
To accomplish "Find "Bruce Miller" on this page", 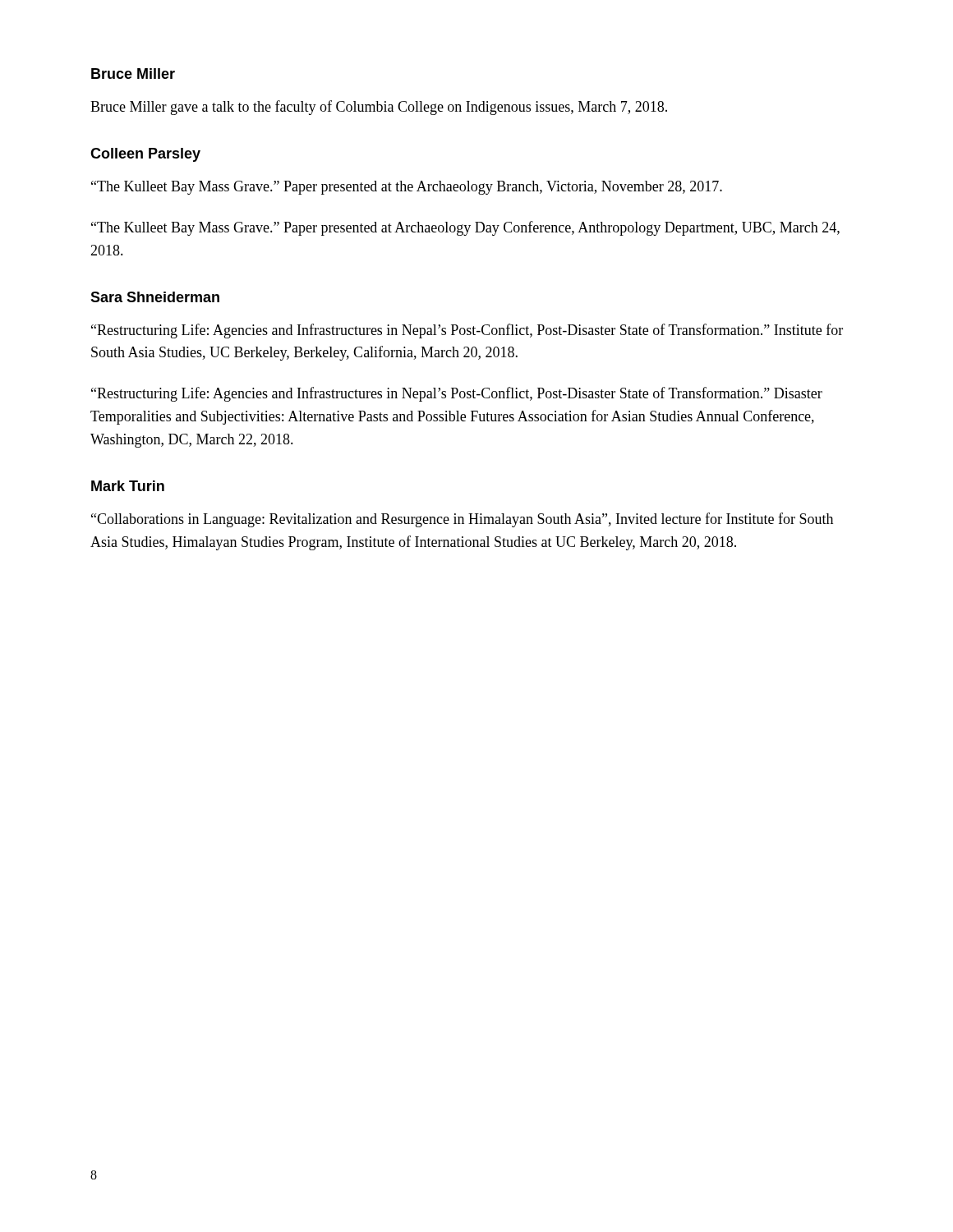I will tap(133, 74).
